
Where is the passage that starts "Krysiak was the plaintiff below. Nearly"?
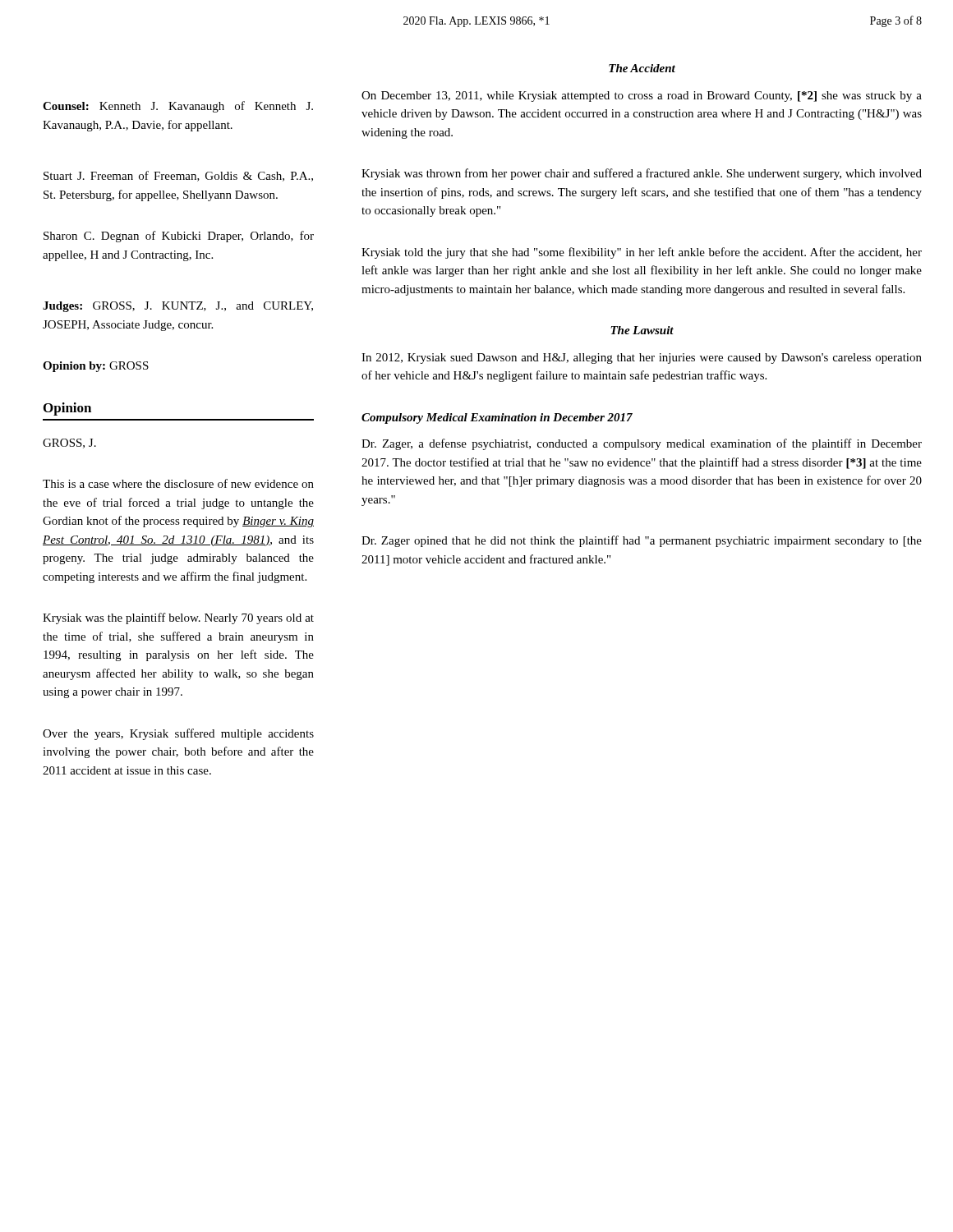coord(178,655)
